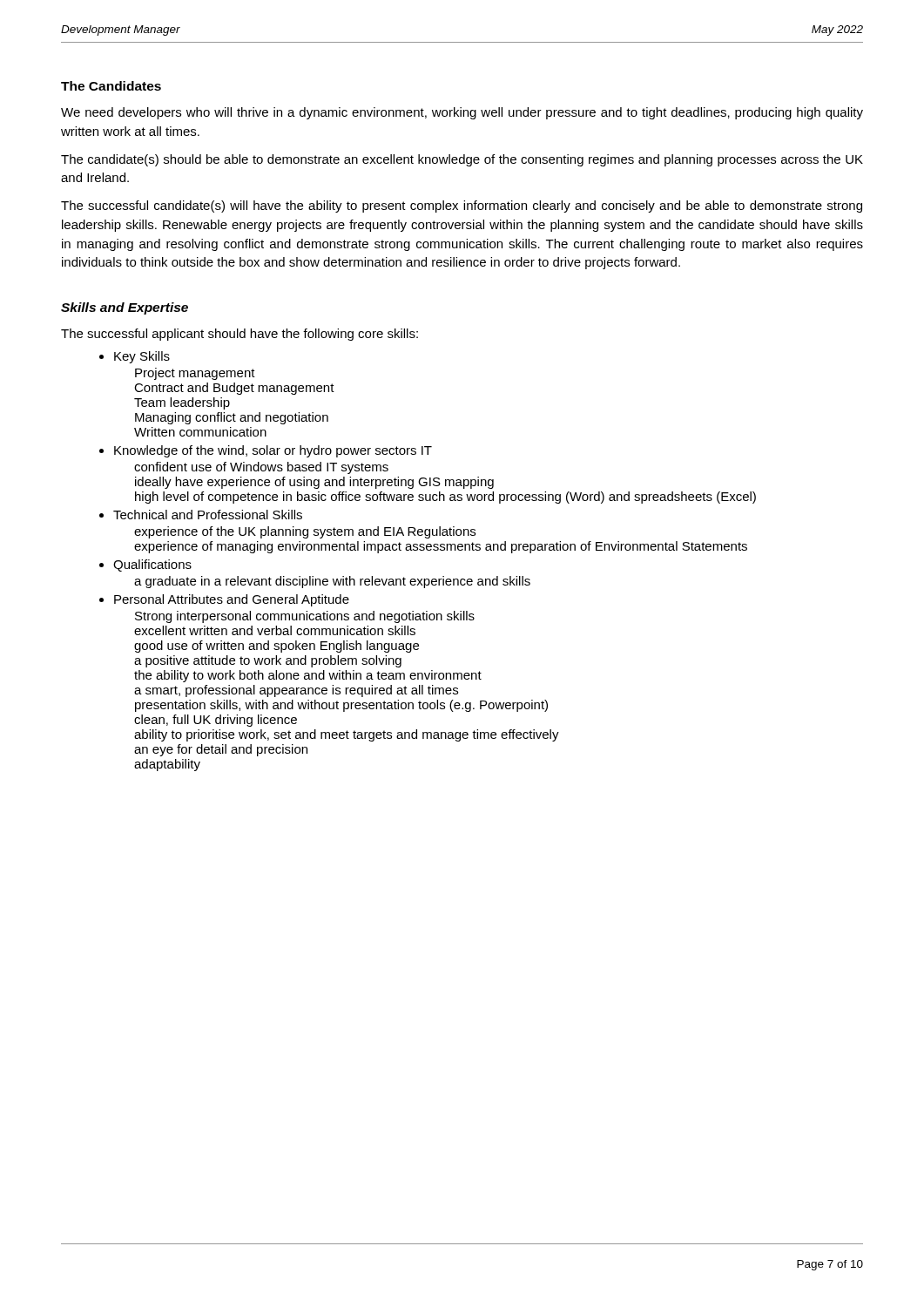Locate the list item with the text "ideally have experience of using"

499,481
